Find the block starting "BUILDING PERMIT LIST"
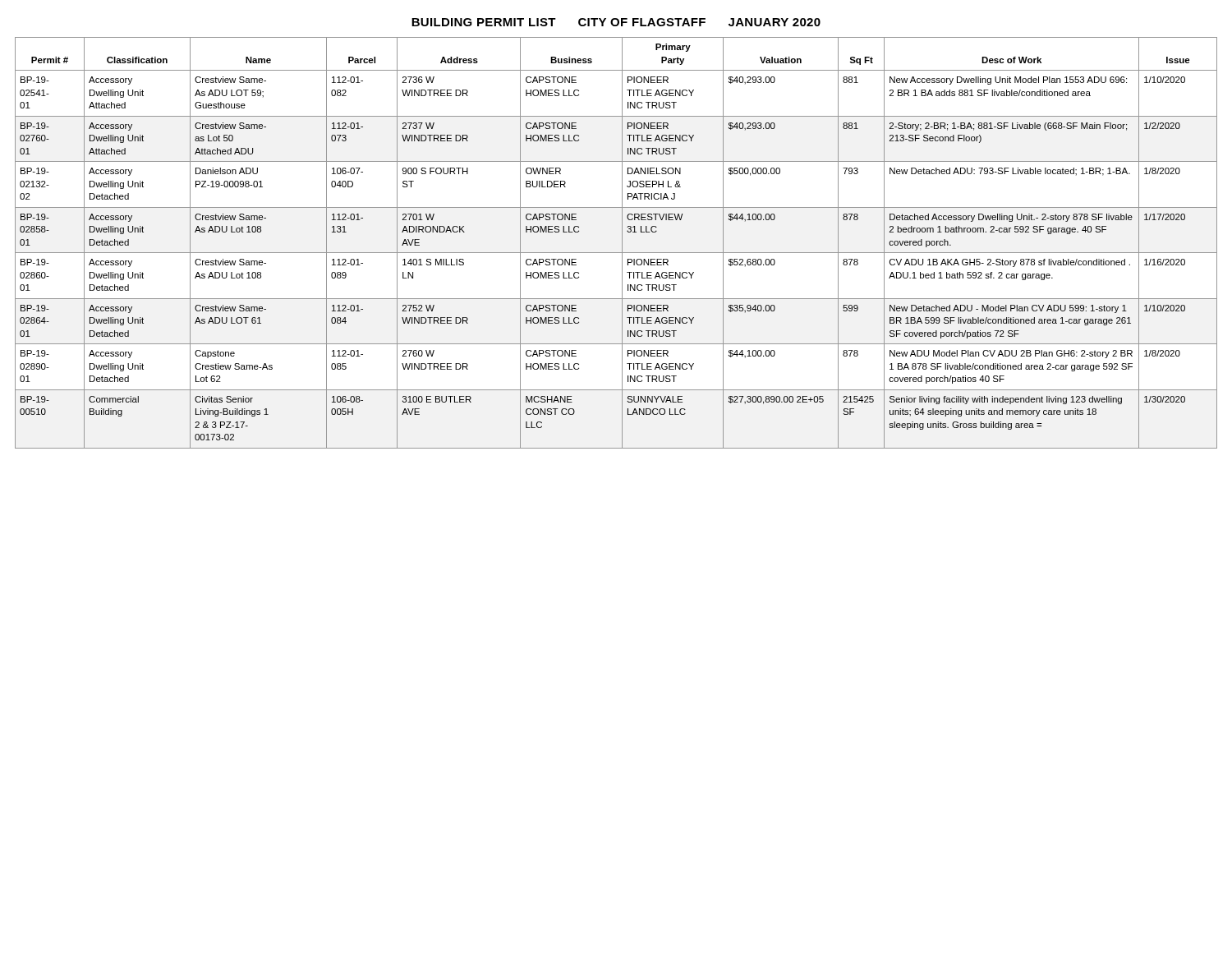Image resolution: width=1232 pixels, height=953 pixels. (616, 22)
